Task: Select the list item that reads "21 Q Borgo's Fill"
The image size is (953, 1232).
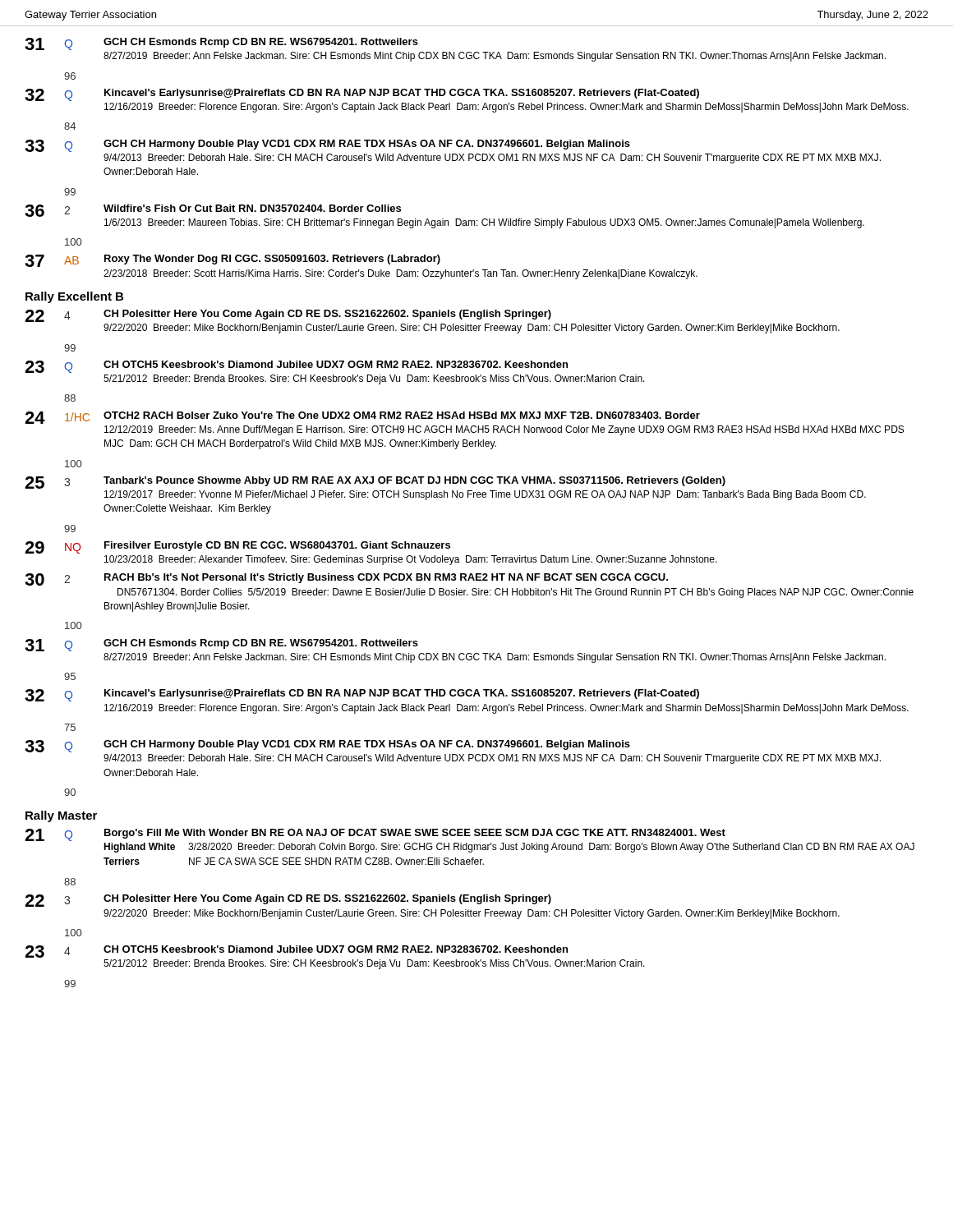Action: (476, 848)
